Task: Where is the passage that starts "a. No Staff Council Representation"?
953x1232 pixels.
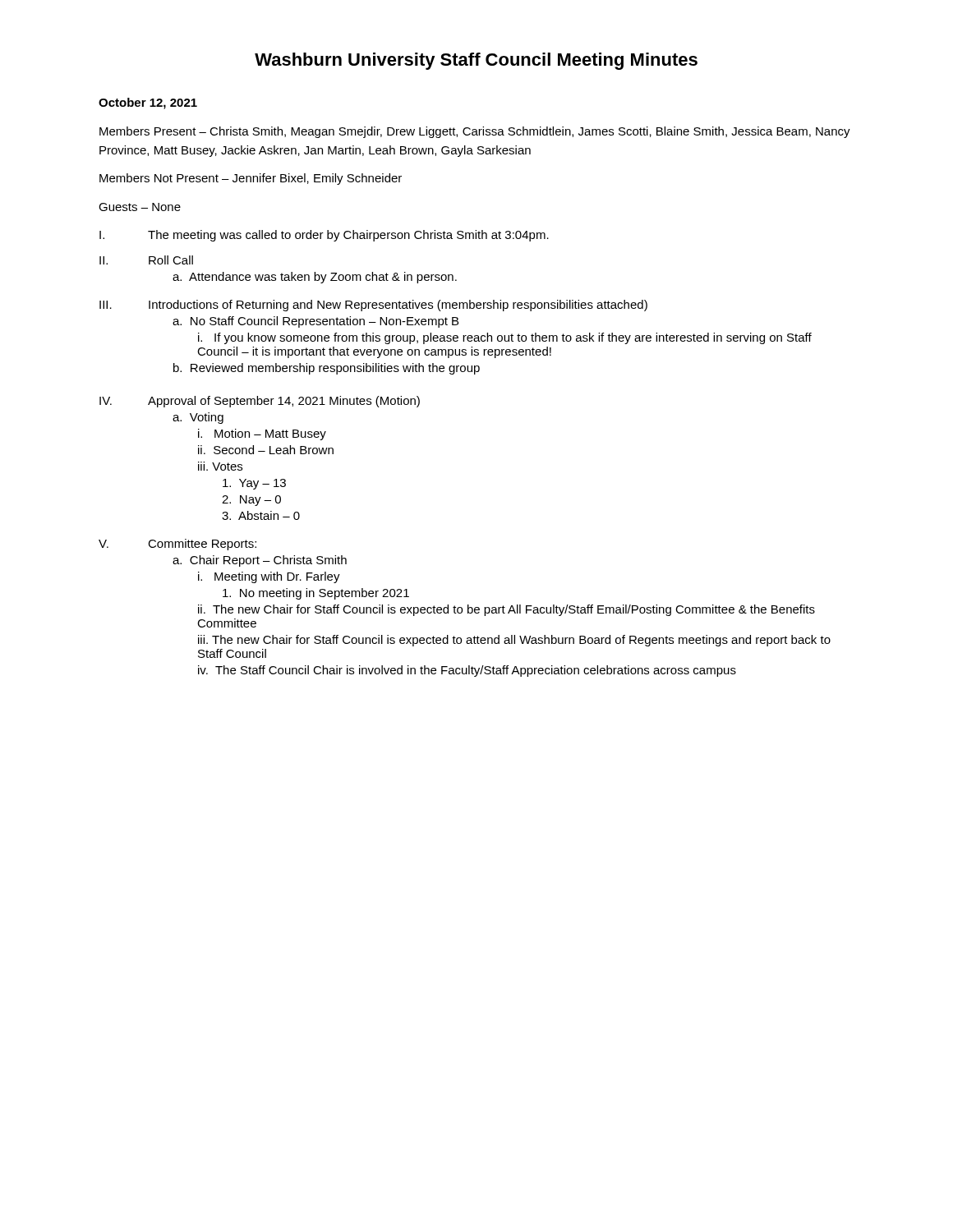Action: (x=316, y=321)
